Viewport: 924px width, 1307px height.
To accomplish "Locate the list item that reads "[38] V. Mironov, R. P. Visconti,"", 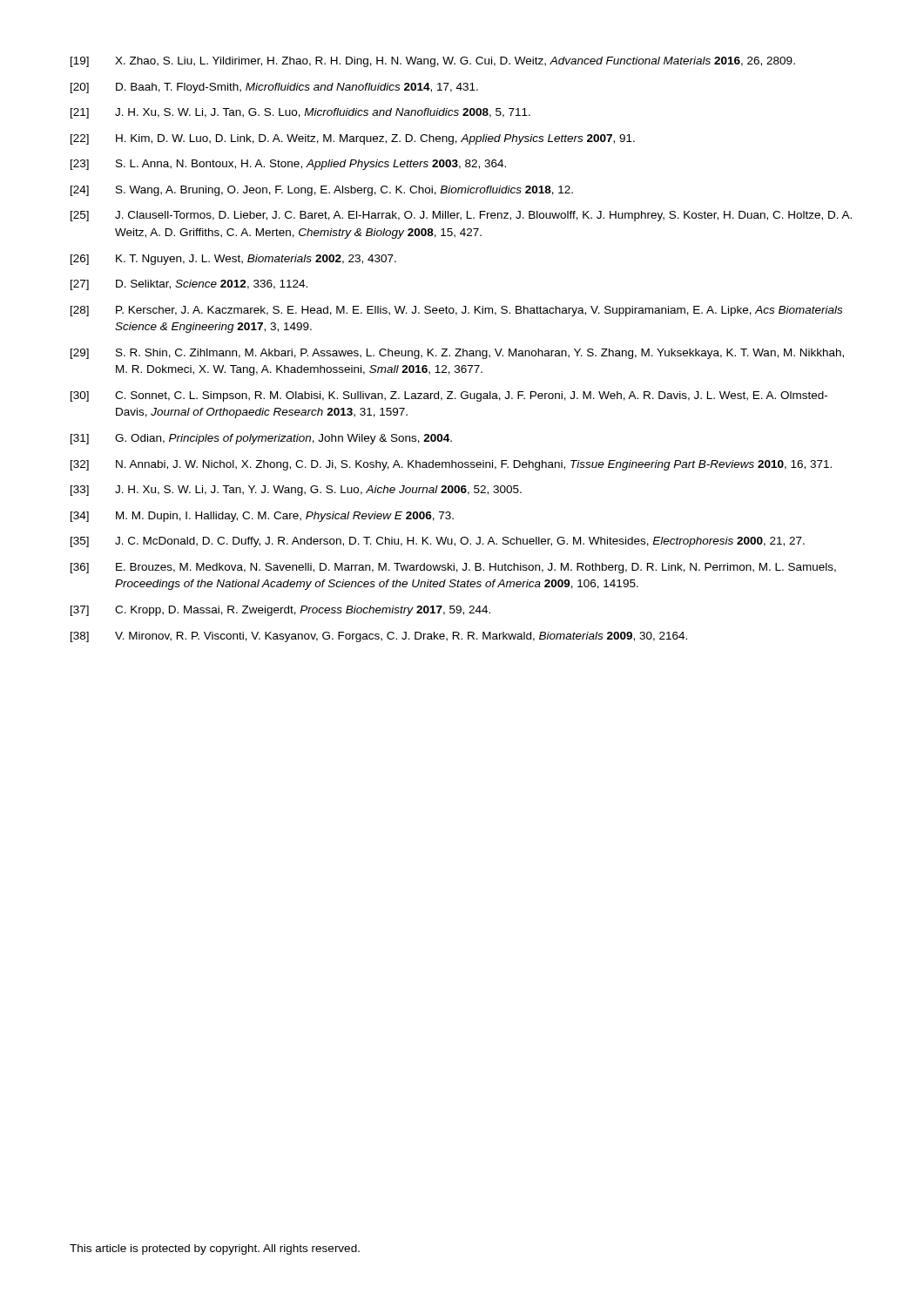I will (x=462, y=635).
